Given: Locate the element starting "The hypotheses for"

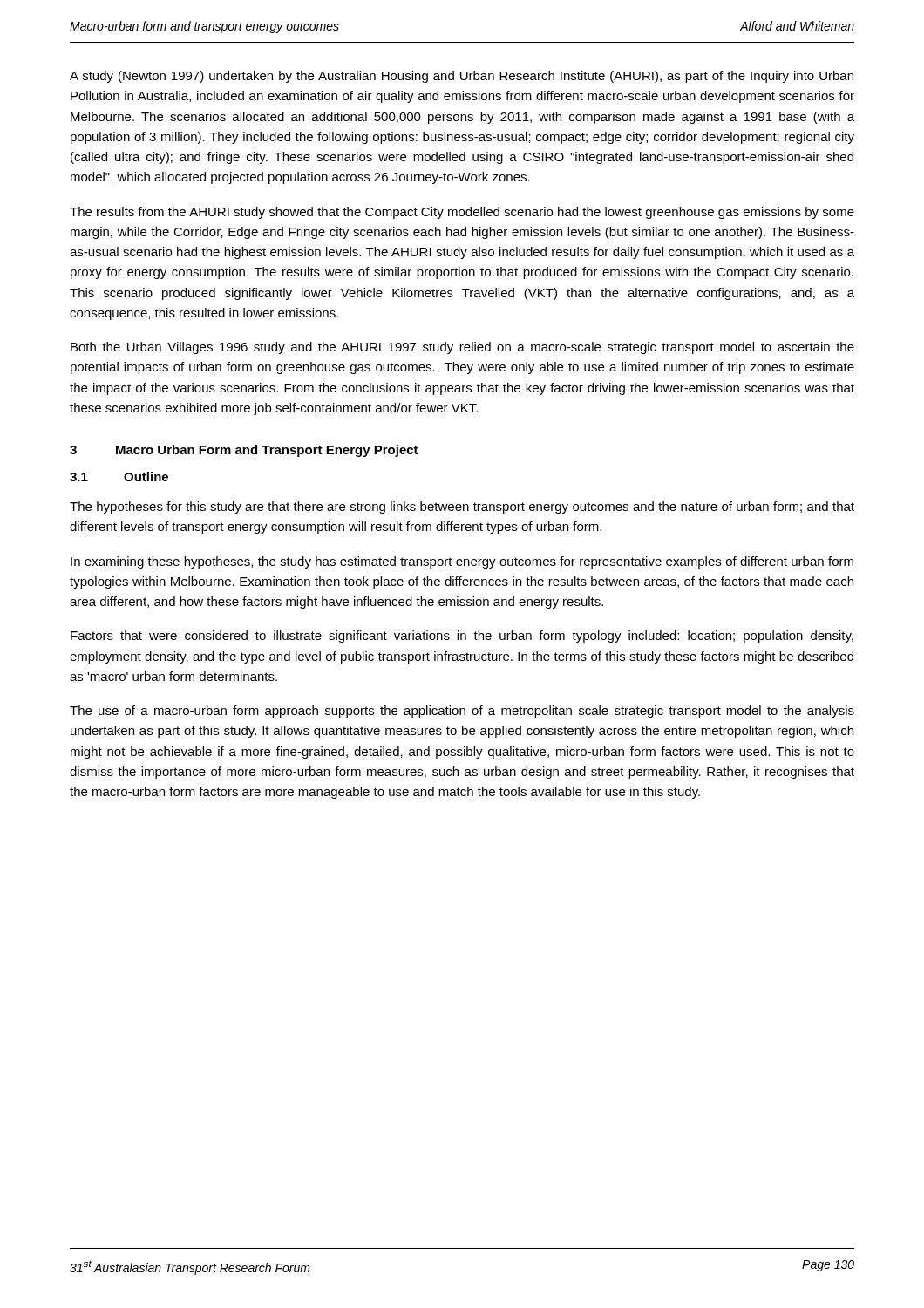Looking at the screenshot, I should 462,516.
